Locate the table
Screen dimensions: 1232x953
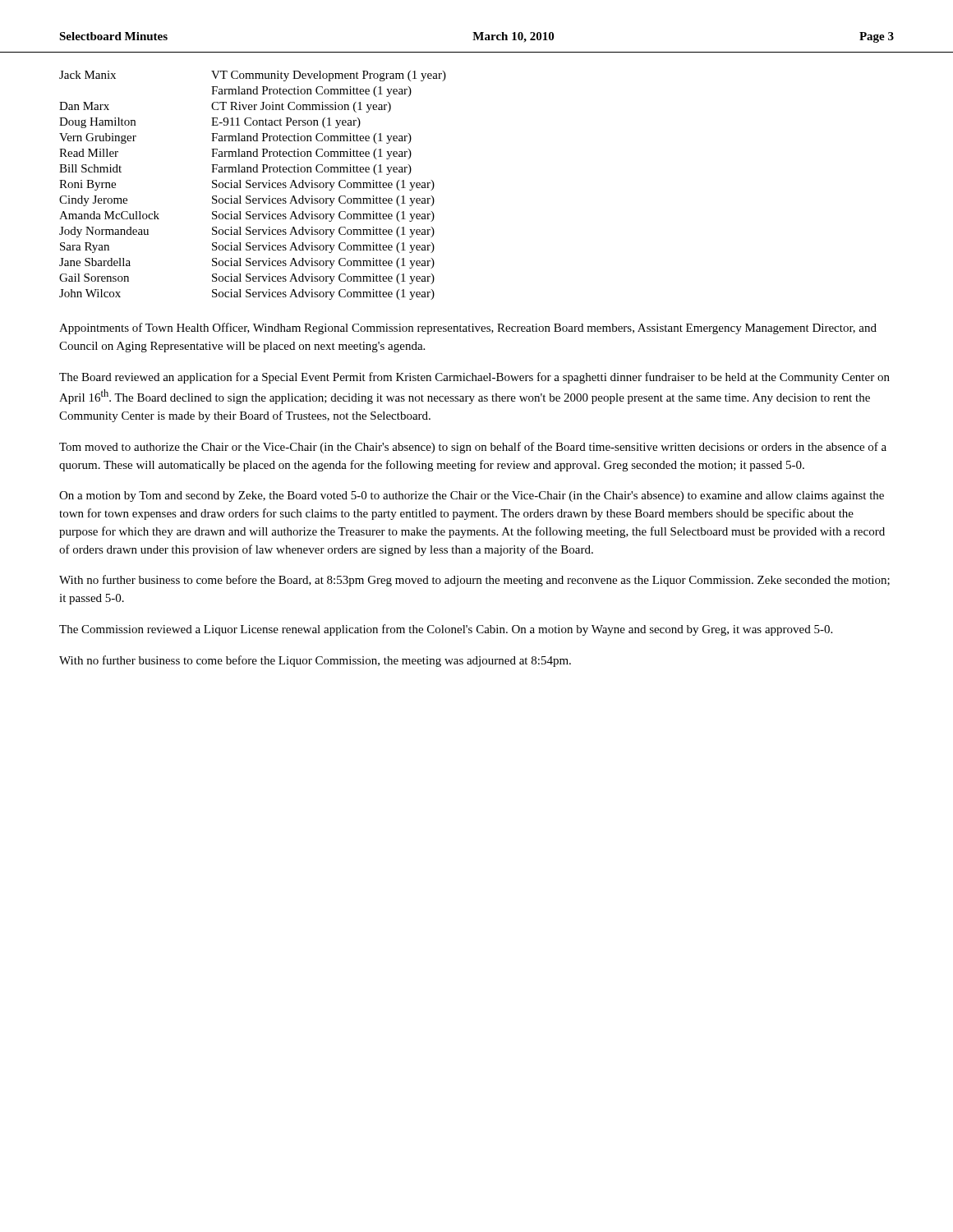point(476,184)
